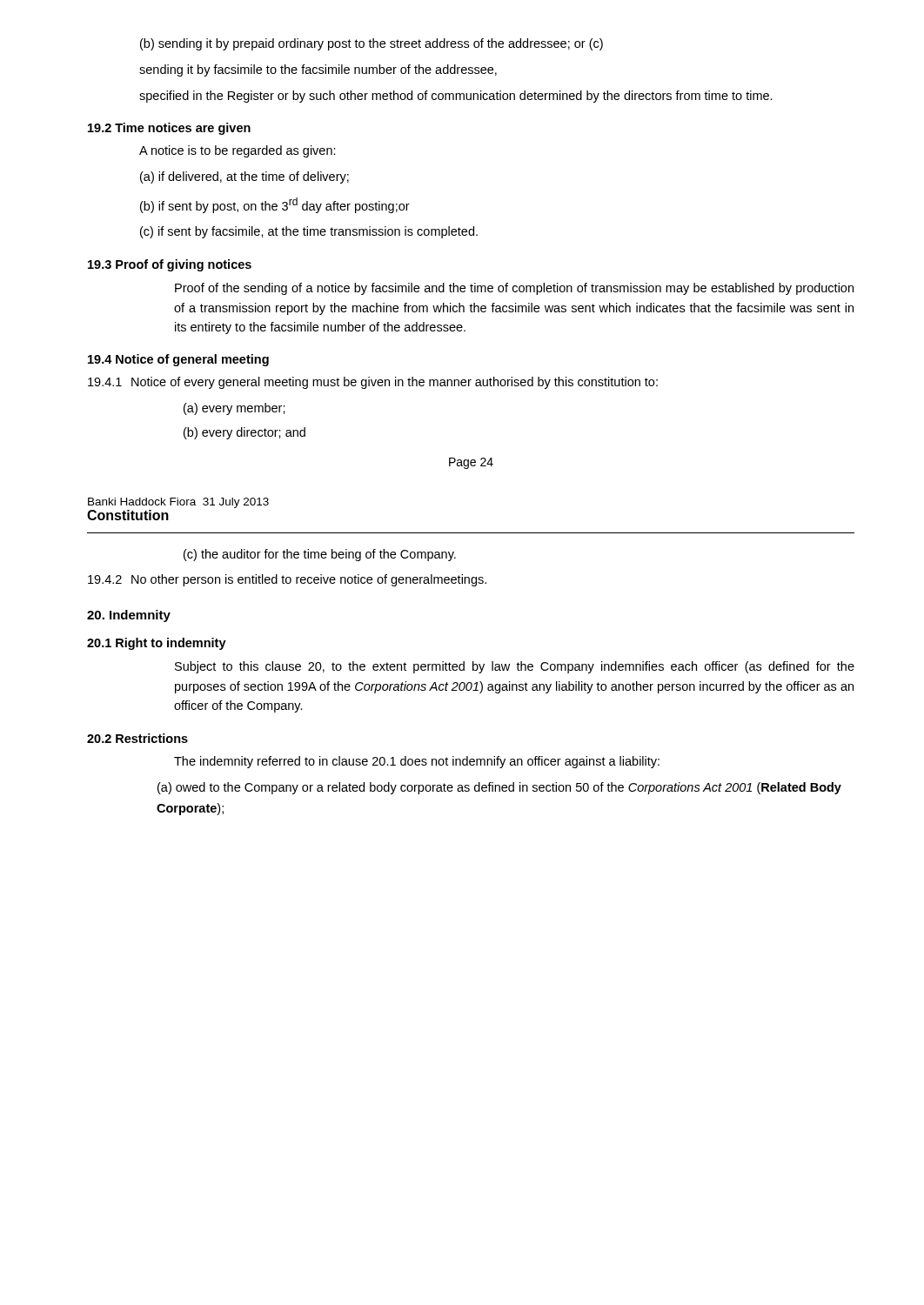Screen dimensions: 1305x924
Task: Find the list item with the text "(b) every director; and"
Action: coord(244,432)
